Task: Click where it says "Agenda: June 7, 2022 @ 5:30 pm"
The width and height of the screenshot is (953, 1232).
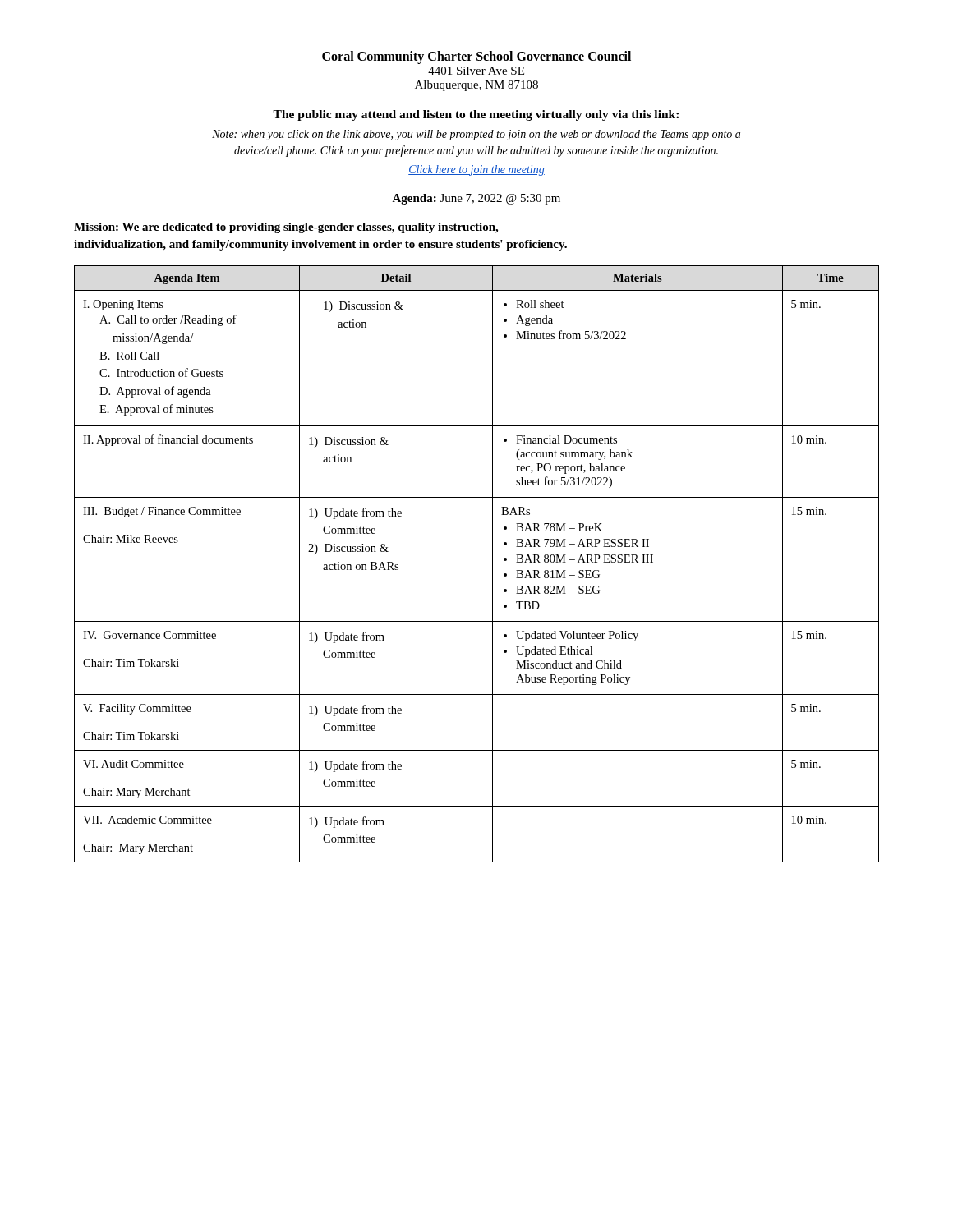Action: (476, 198)
